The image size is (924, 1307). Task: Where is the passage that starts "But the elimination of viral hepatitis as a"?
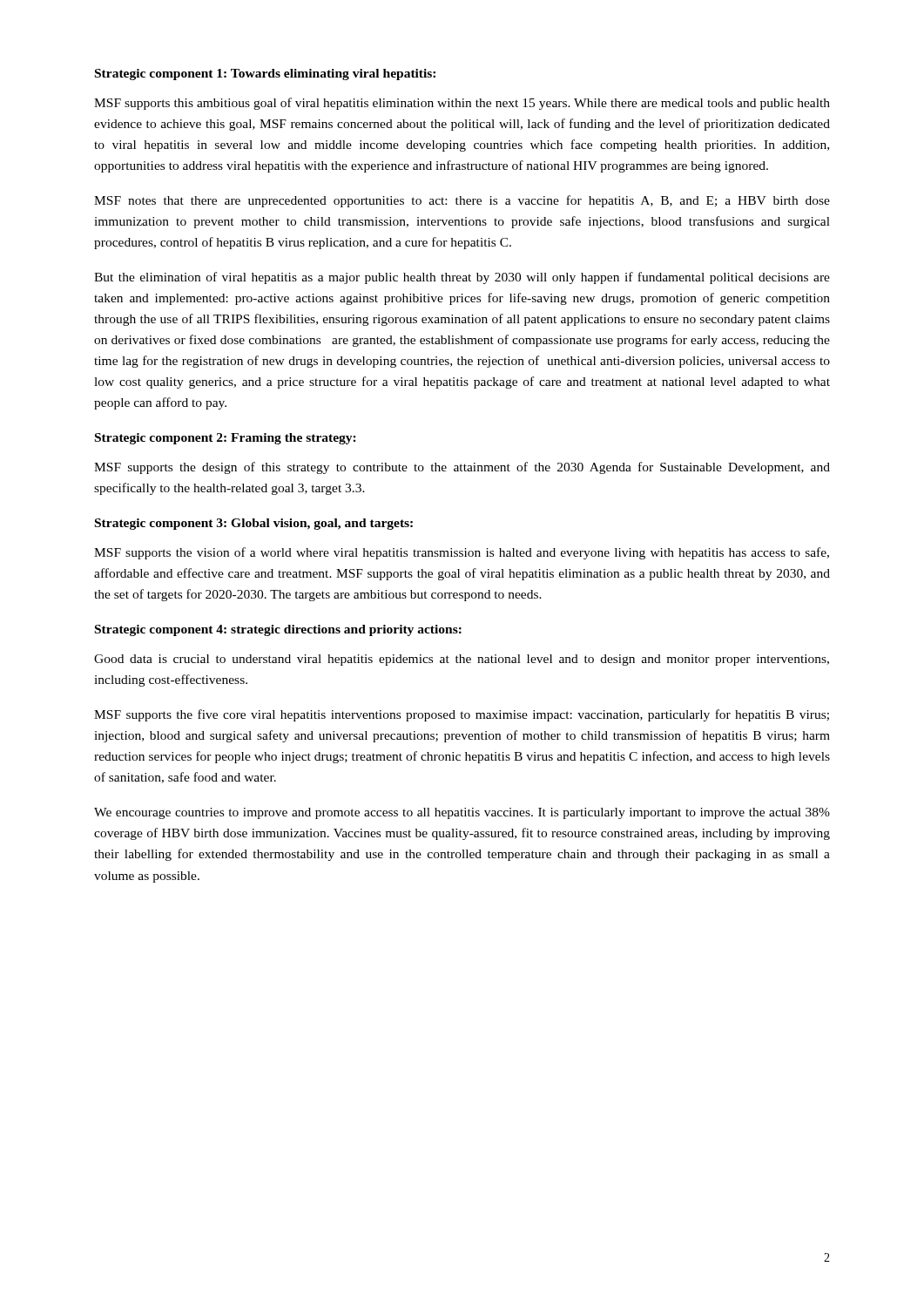462,340
